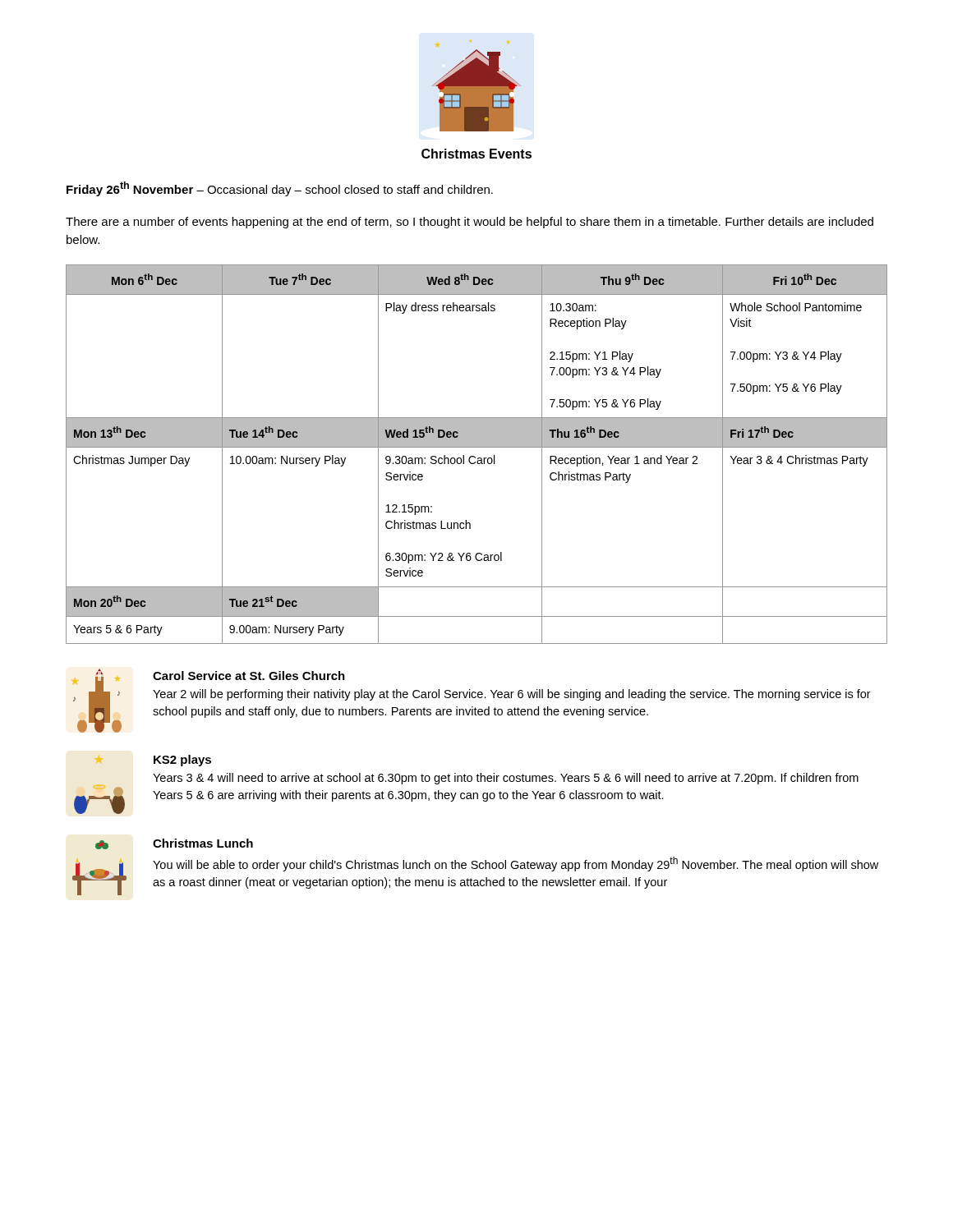Locate the title that reads "Christmas Events"
This screenshot has height=1232, width=953.
tap(476, 154)
